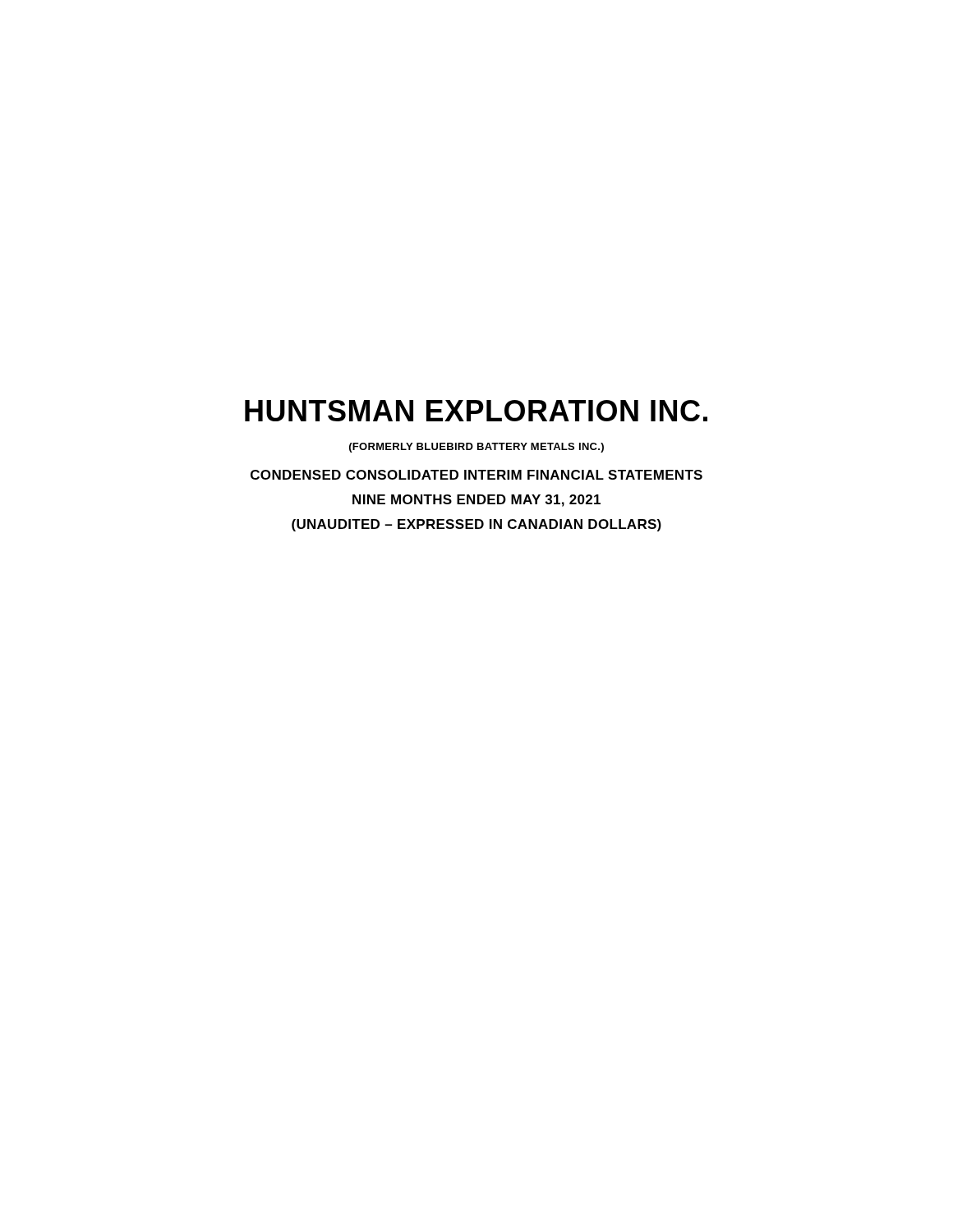The image size is (953, 1232).
Task: Locate the text "HUNTSMAN EXPLORATION INC."
Action: (476, 411)
